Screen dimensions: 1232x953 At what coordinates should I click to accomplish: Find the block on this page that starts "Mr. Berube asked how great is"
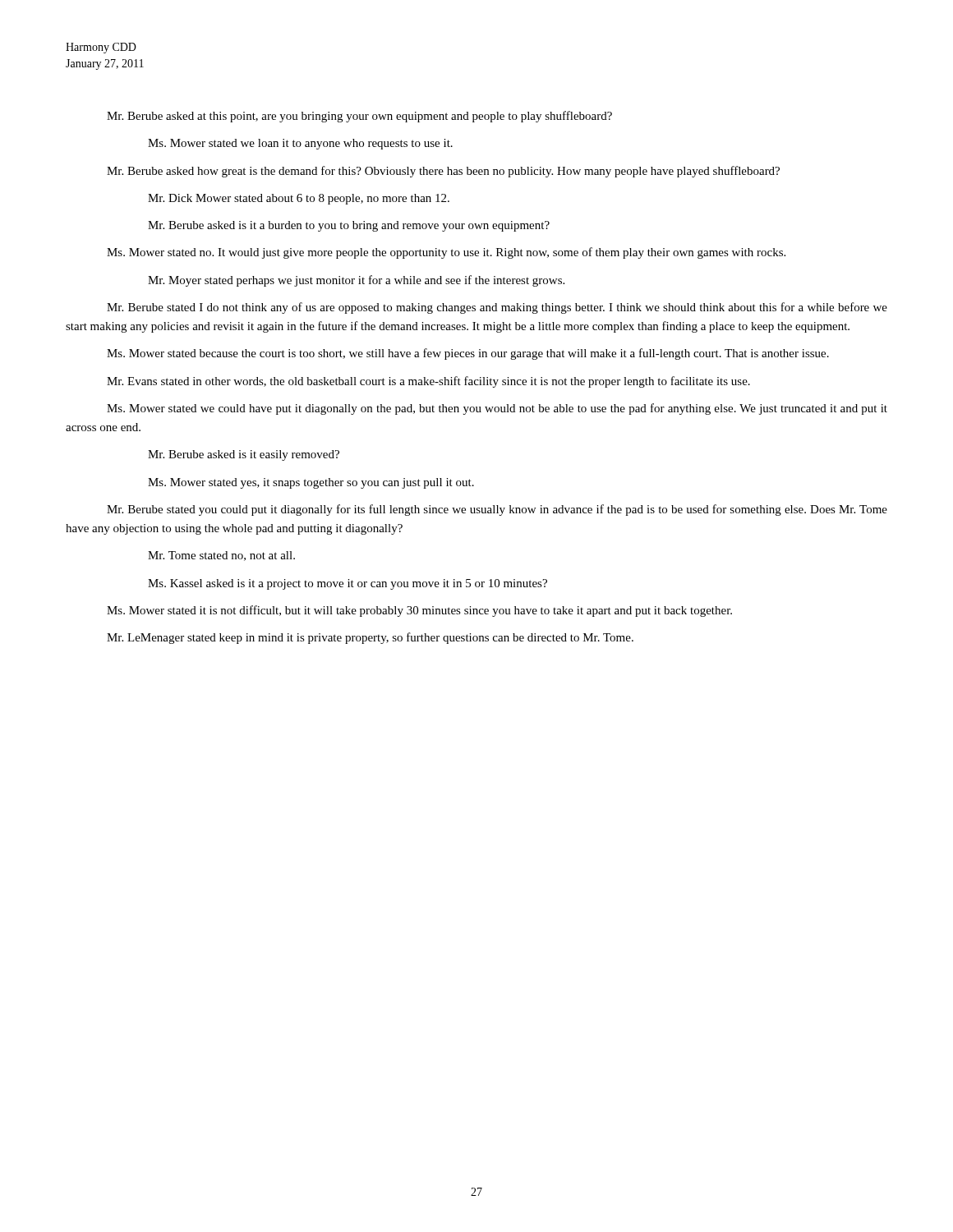444,170
